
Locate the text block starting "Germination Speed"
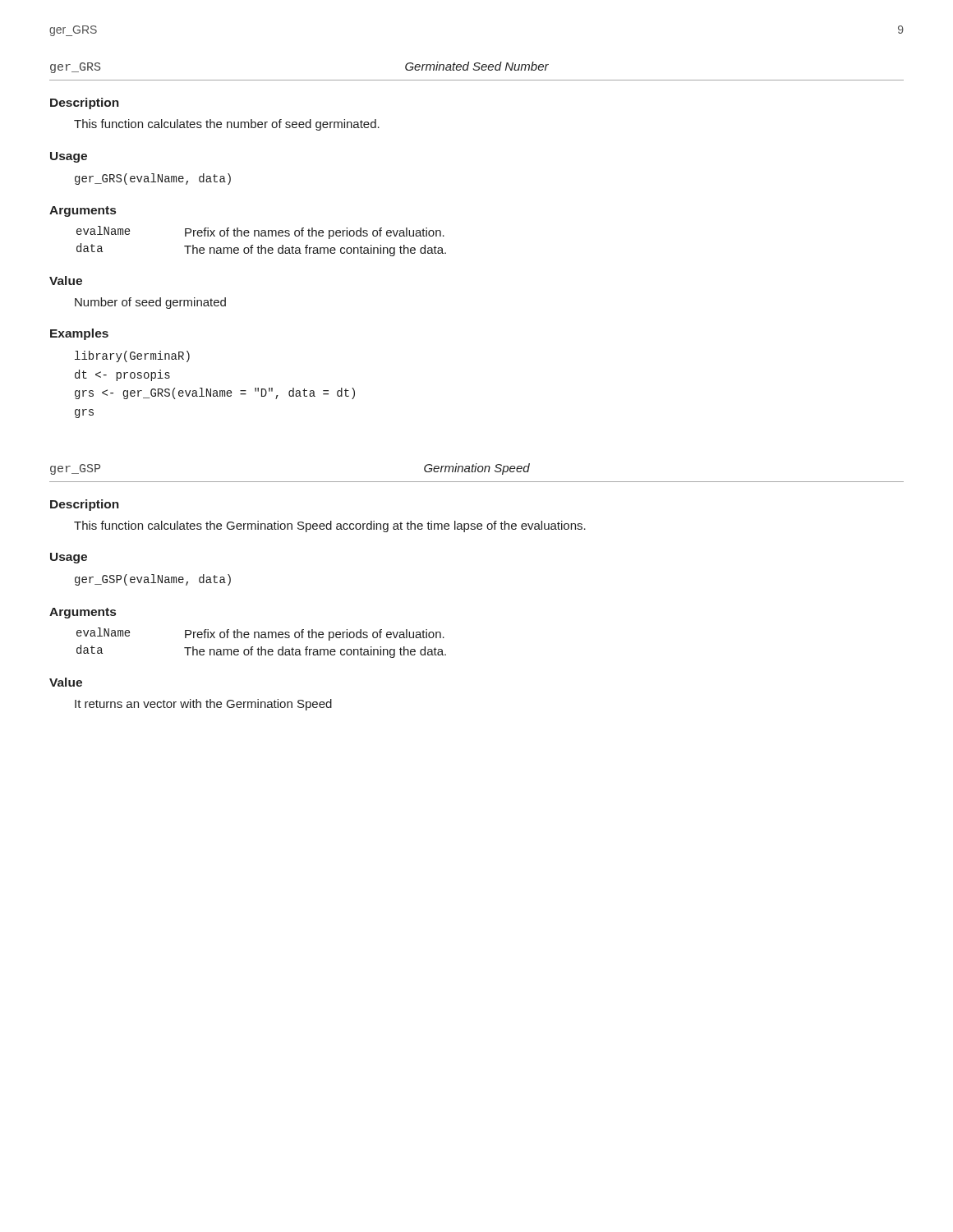coord(476,468)
